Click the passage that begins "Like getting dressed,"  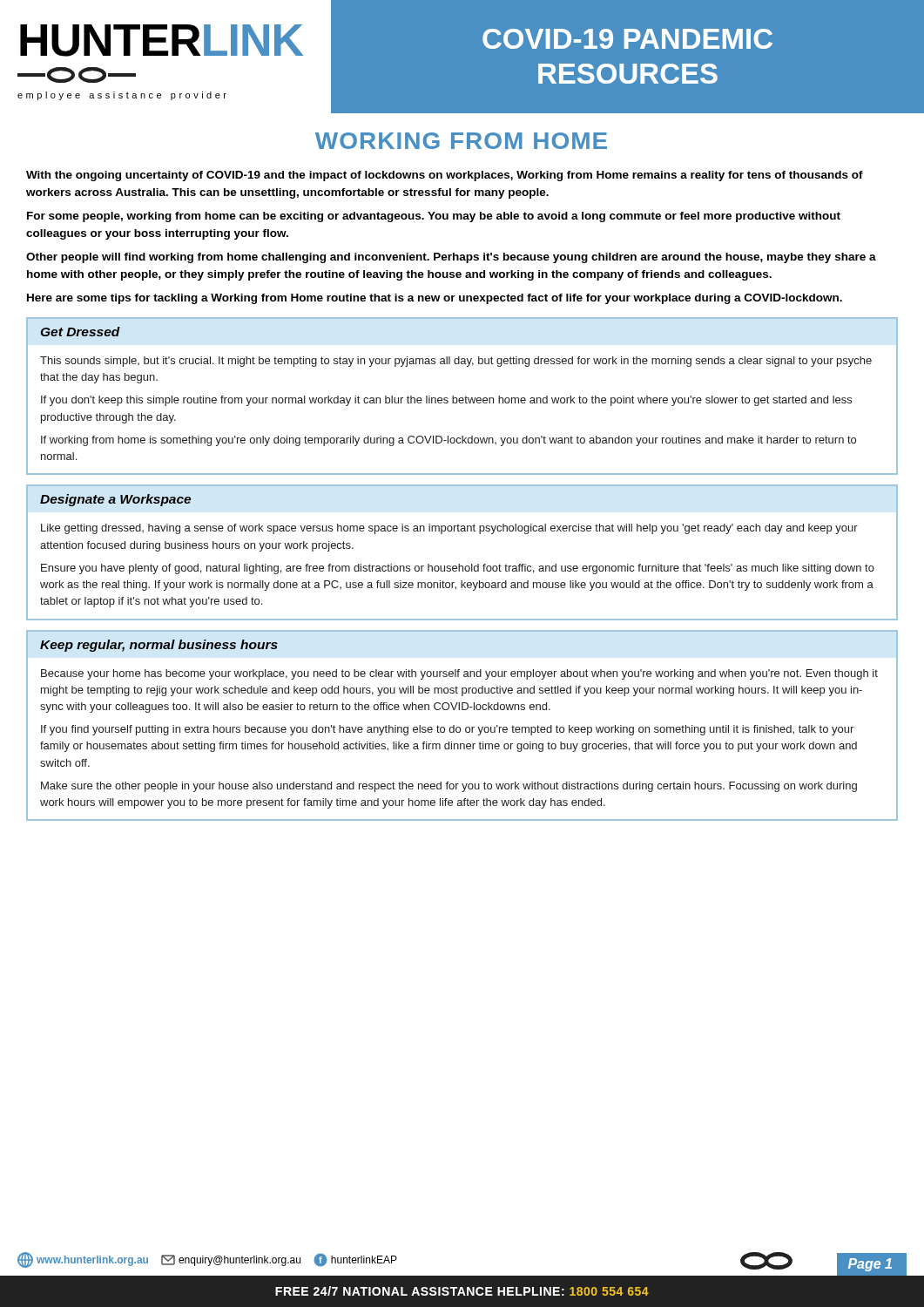tap(449, 536)
